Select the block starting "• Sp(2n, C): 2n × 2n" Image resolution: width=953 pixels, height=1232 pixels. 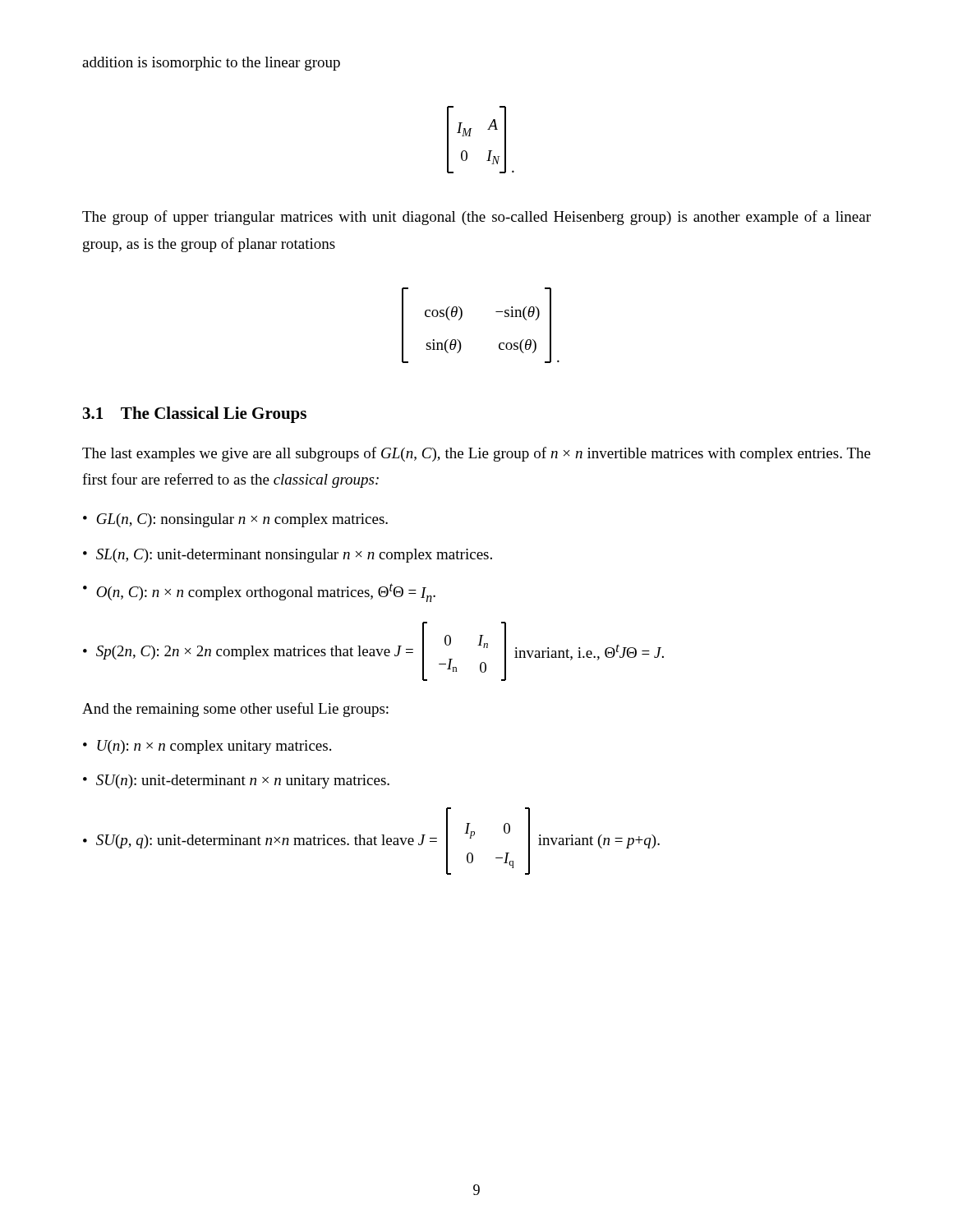(373, 652)
